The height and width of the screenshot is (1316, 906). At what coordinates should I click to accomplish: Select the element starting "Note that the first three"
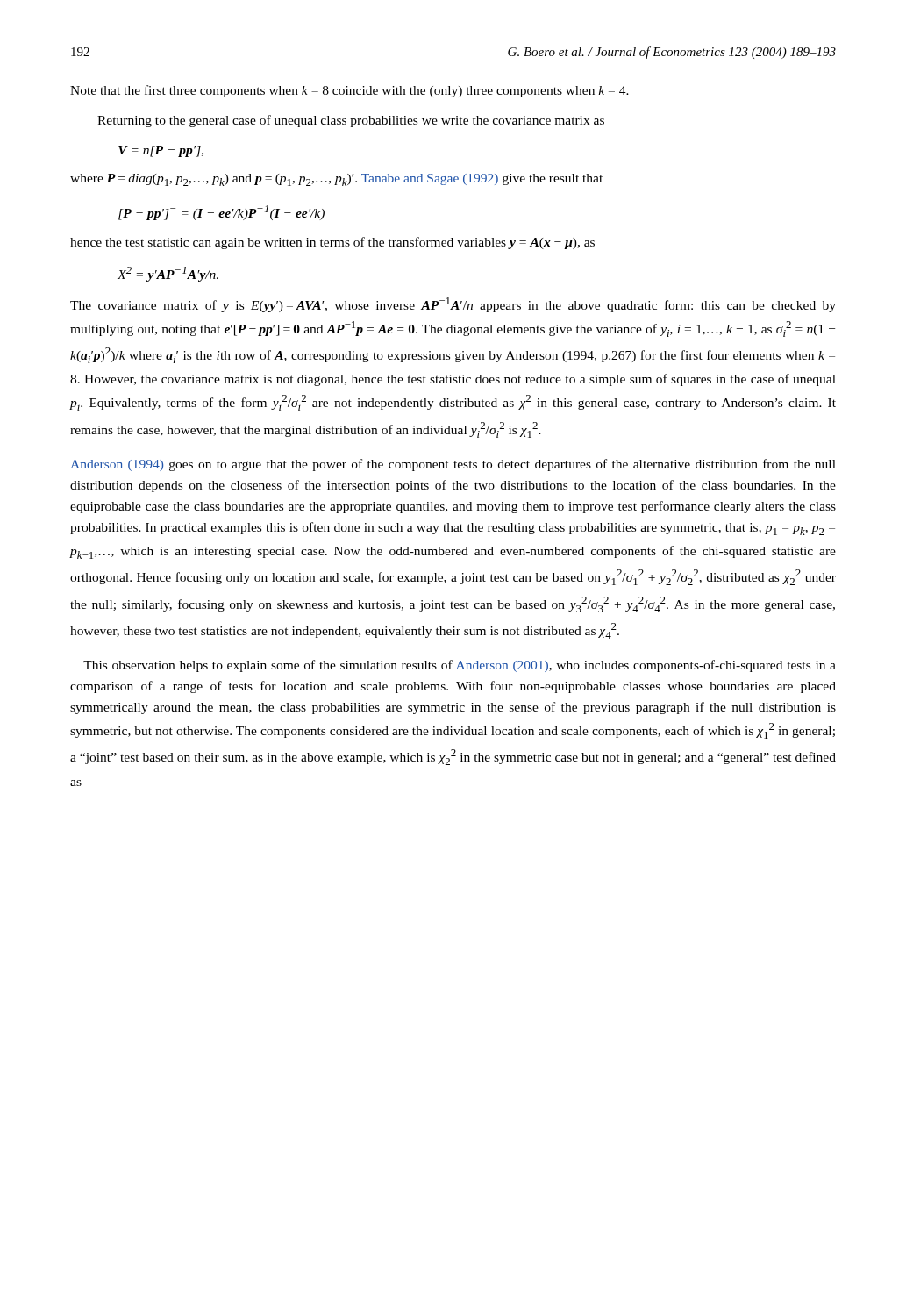coord(350,90)
